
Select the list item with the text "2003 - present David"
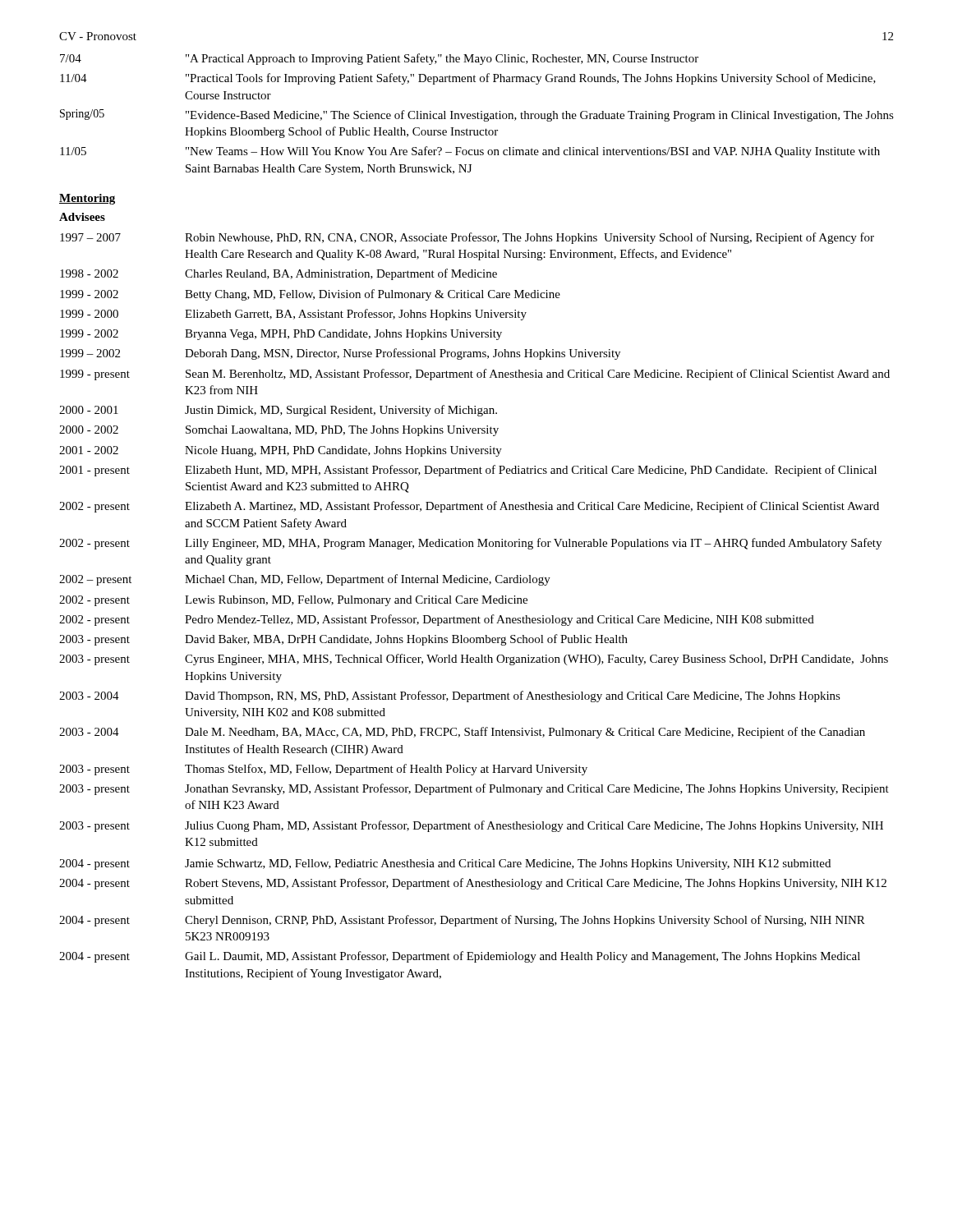coord(476,639)
